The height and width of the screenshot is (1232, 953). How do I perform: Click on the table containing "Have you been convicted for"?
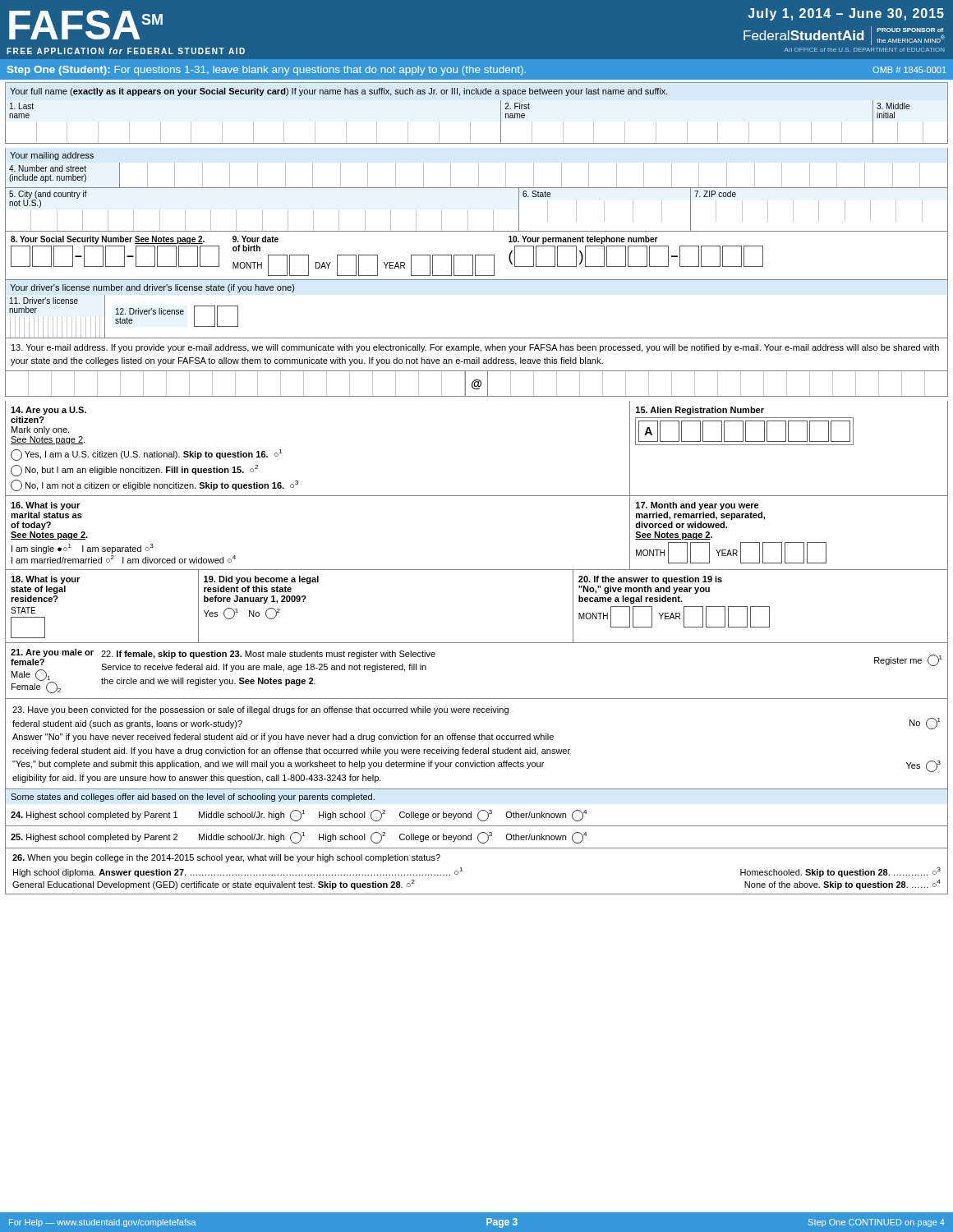tap(476, 744)
